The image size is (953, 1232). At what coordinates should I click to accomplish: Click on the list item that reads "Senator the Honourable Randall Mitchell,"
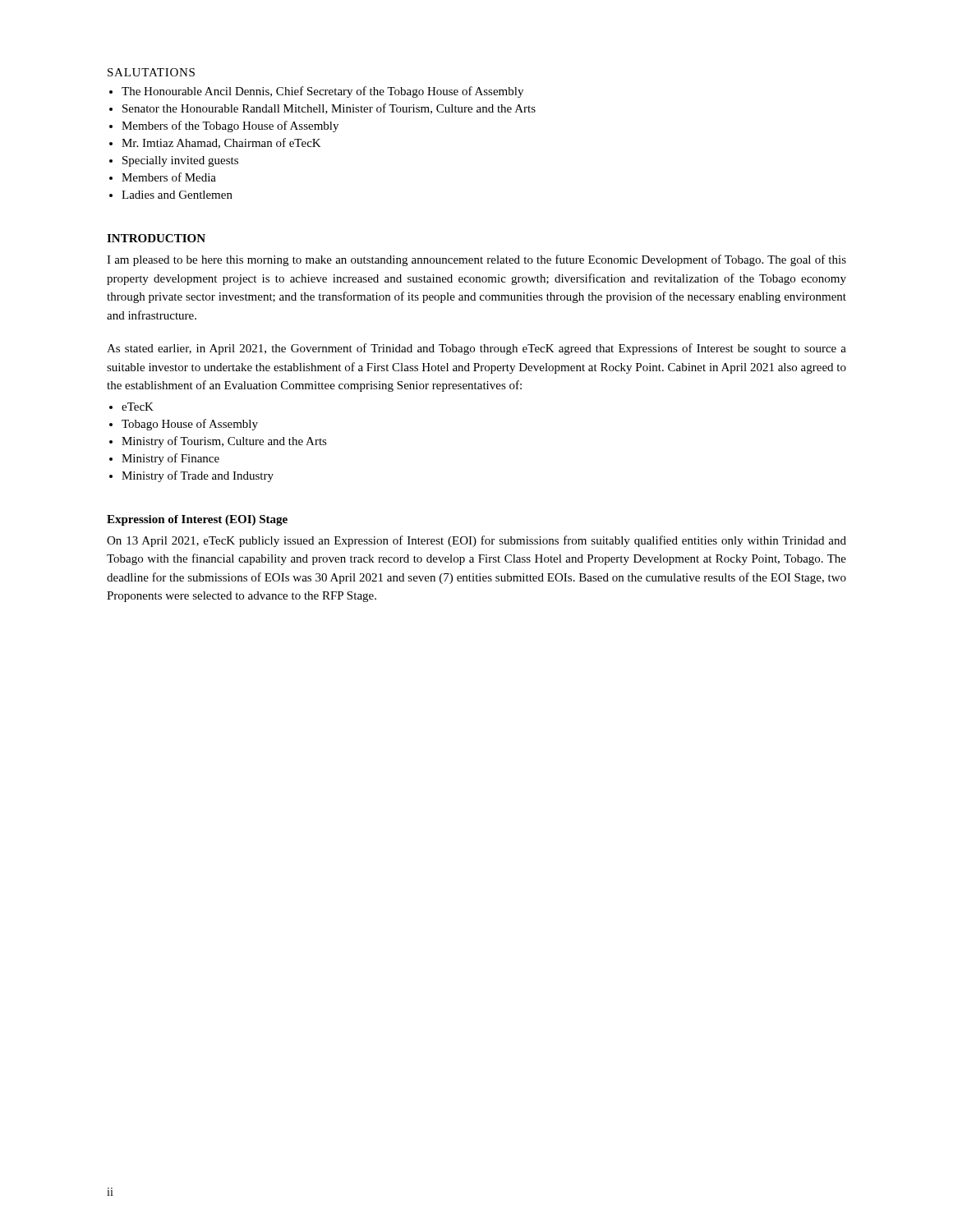(x=329, y=108)
